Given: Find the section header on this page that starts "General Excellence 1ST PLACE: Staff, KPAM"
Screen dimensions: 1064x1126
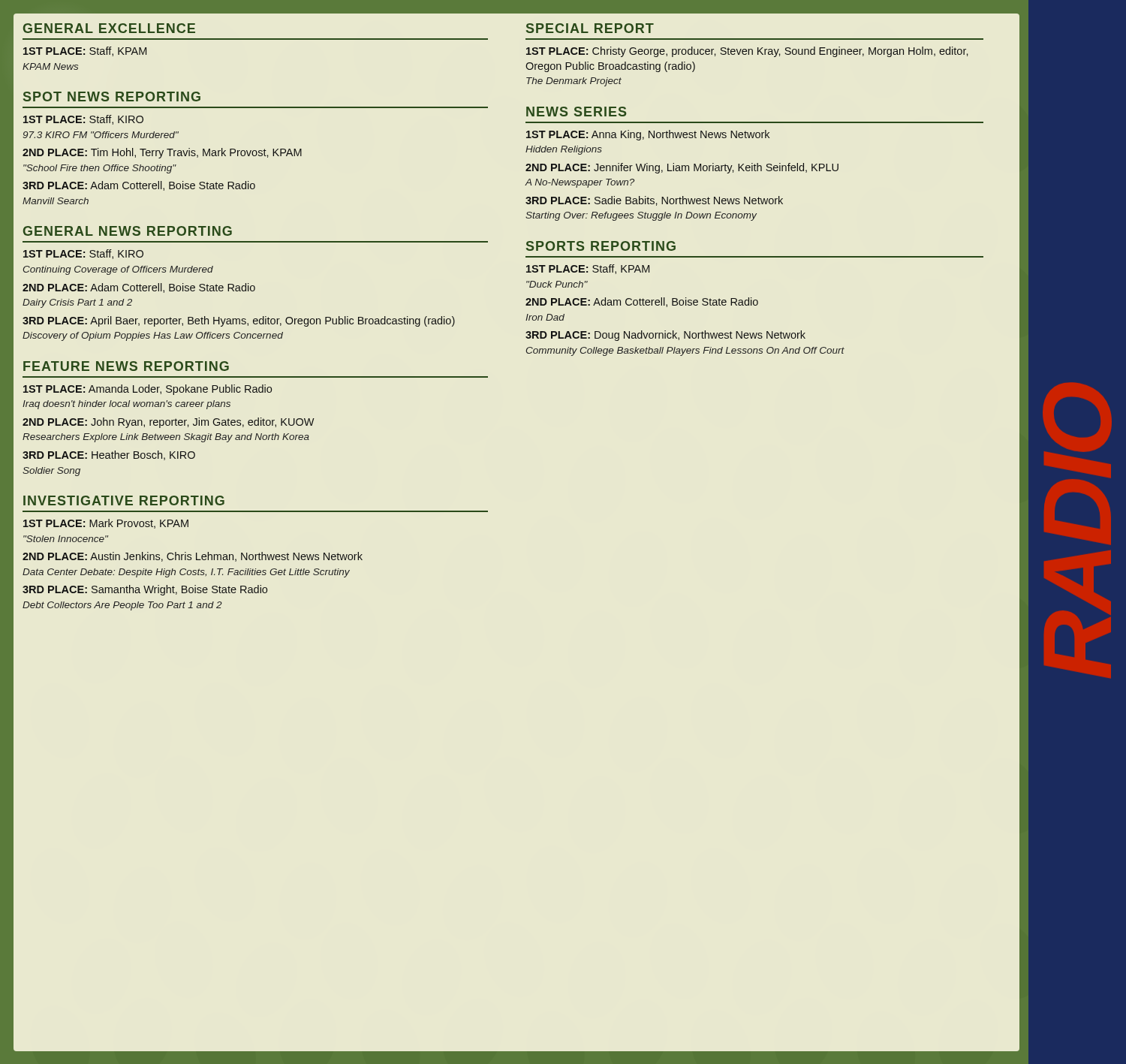Looking at the screenshot, I should 255,47.
